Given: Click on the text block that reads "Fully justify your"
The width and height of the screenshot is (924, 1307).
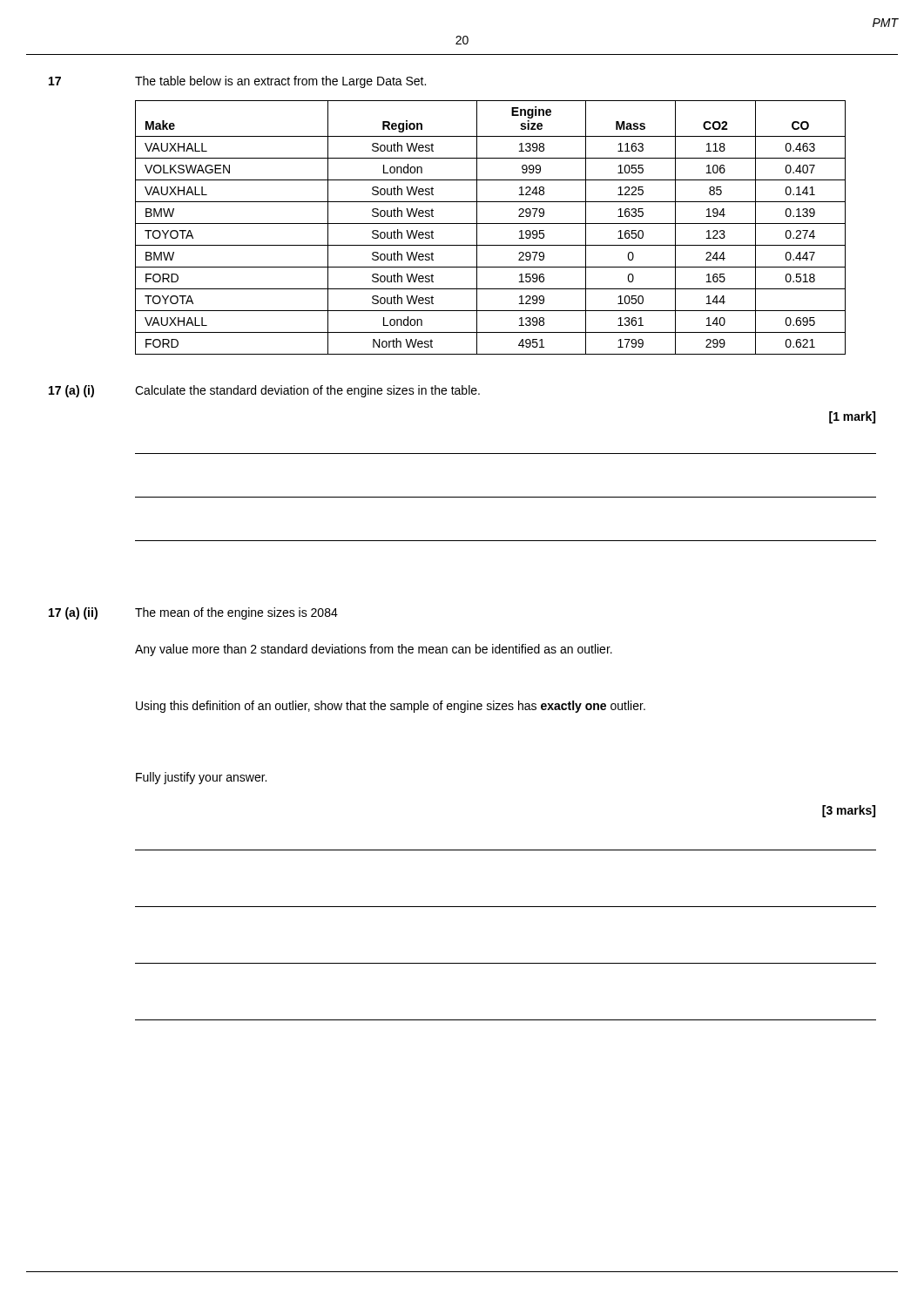Looking at the screenshot, I should 201,777.
